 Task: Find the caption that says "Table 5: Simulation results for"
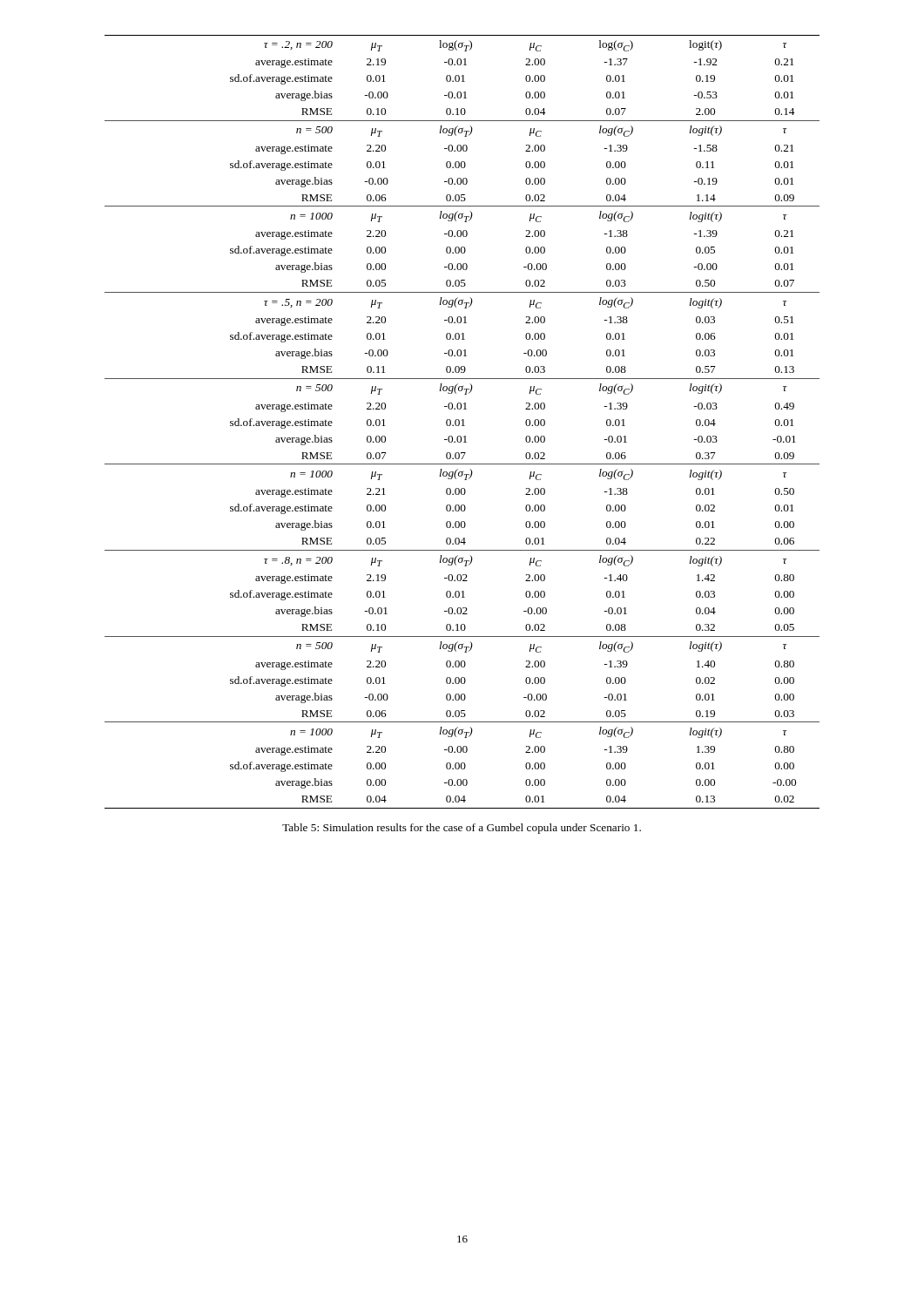pos(462,827)
